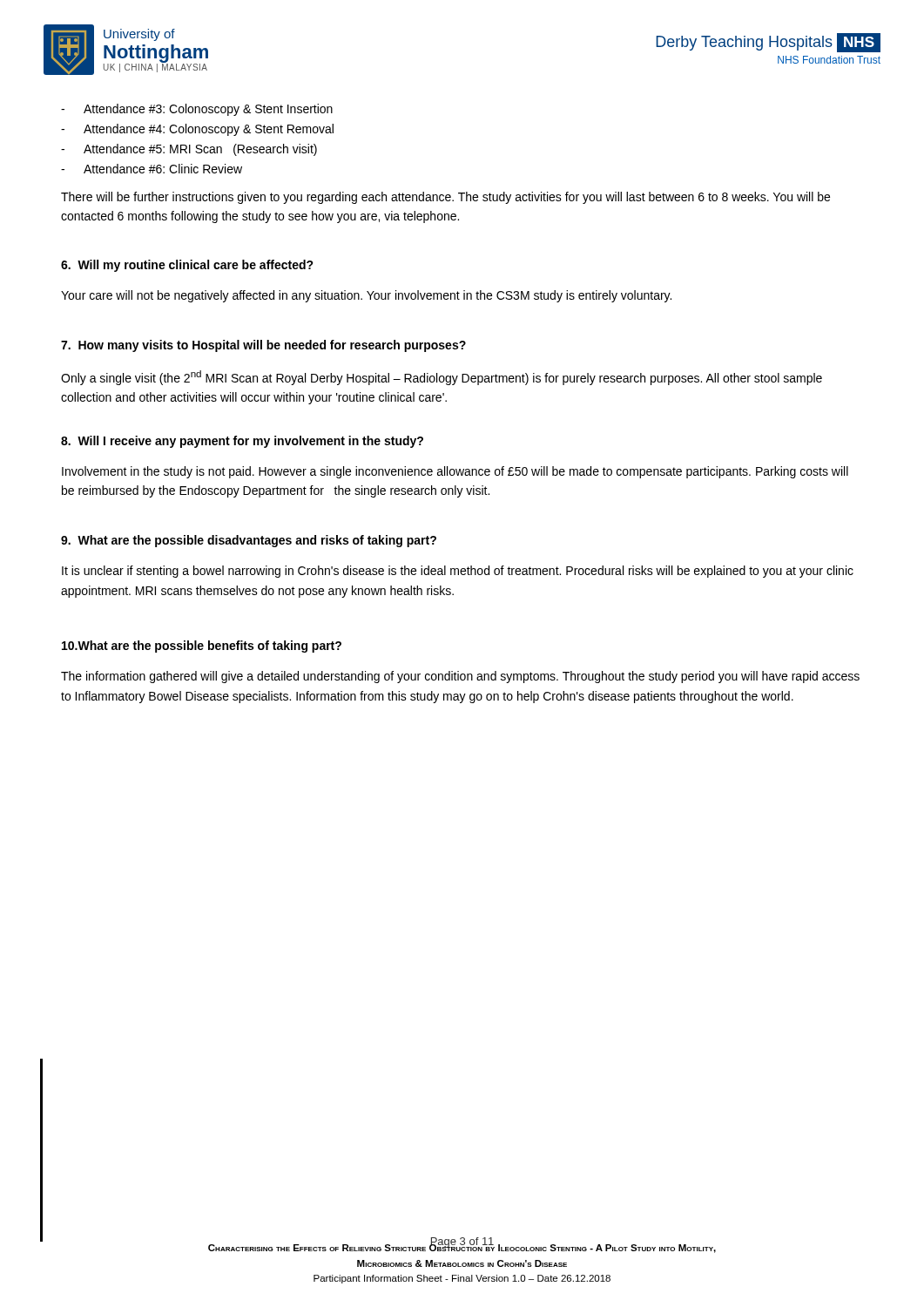Image resolution: width=924 pixels, height=1307 pixels.
Task: Where is the passage that starts "Only a single visit (the 2nd"?
Action: coord(442,386)
